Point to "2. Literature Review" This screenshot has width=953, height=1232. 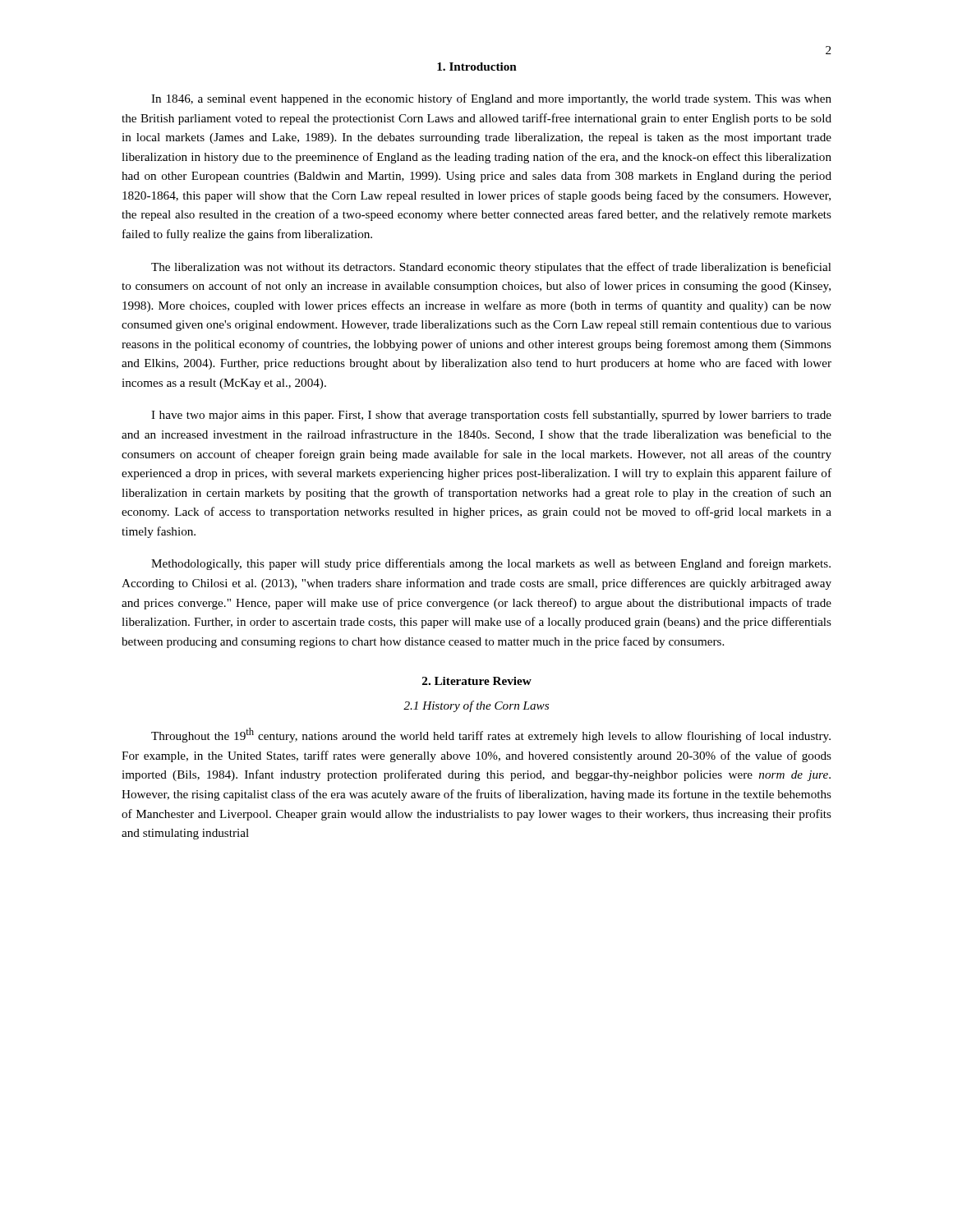476,681
